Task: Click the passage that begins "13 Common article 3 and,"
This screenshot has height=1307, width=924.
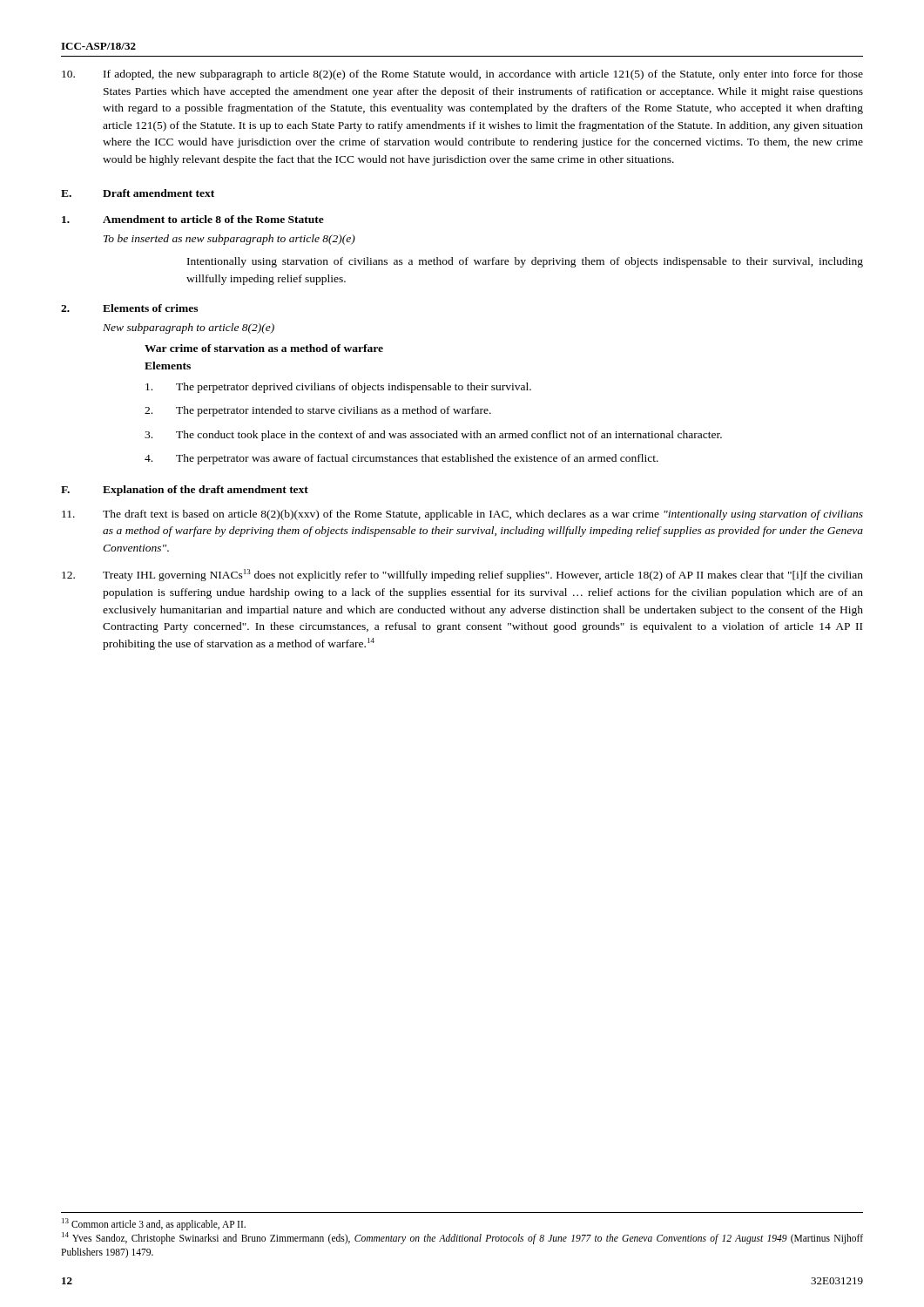Action: click(x=154, y=1223)
